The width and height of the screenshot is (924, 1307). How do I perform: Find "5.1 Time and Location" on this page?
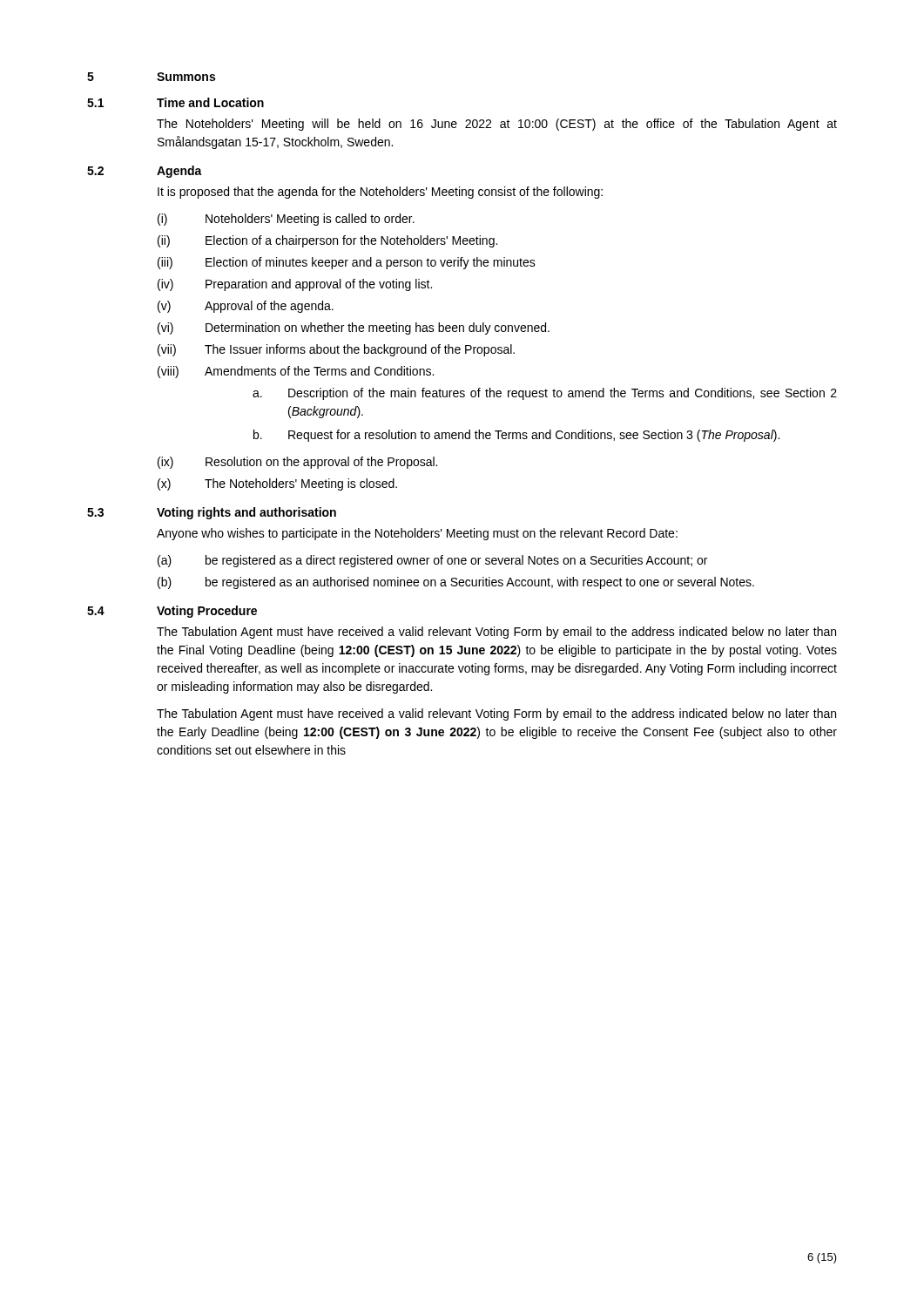176,103
